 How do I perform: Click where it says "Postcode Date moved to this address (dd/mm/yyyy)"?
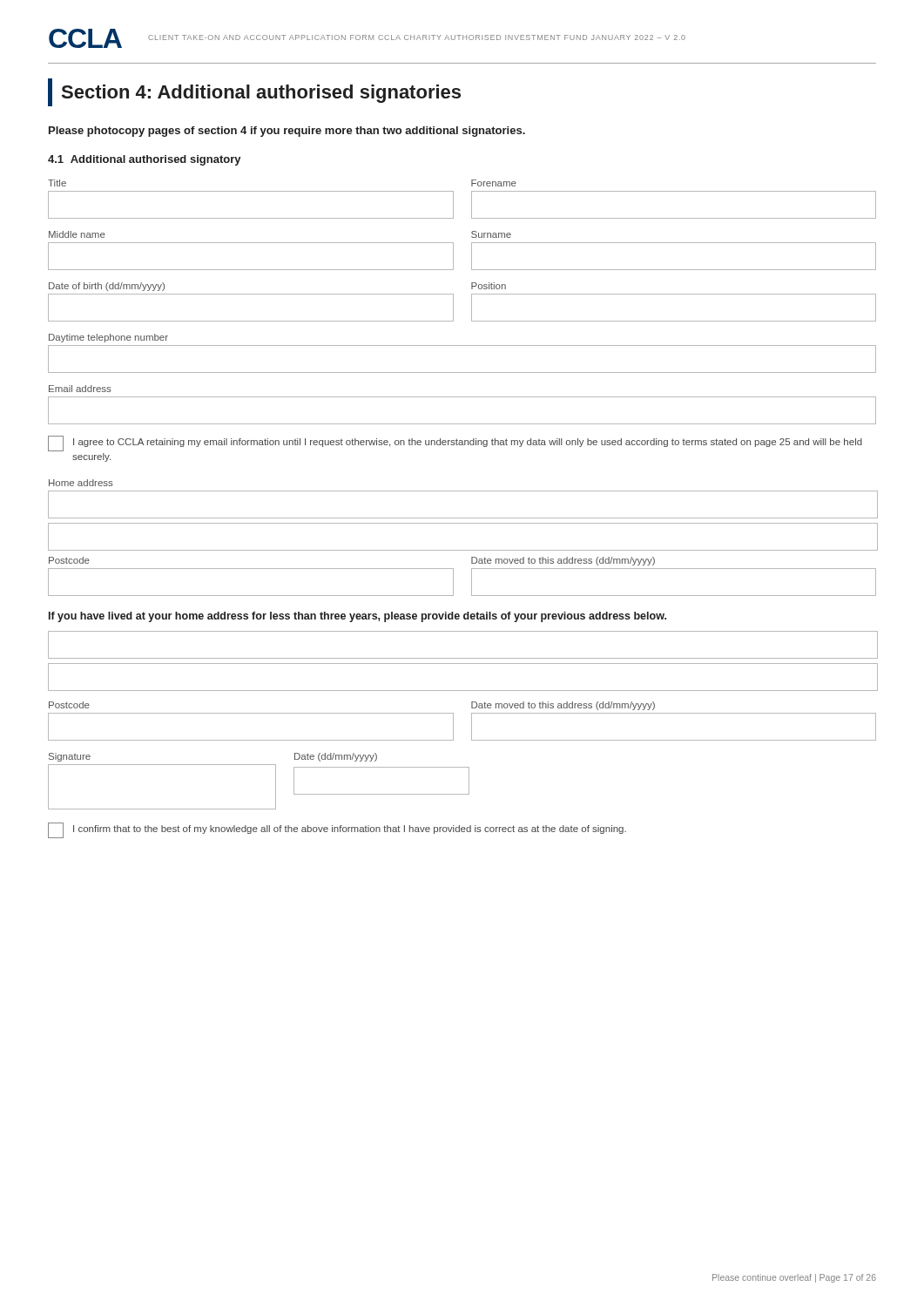point(462,690)
